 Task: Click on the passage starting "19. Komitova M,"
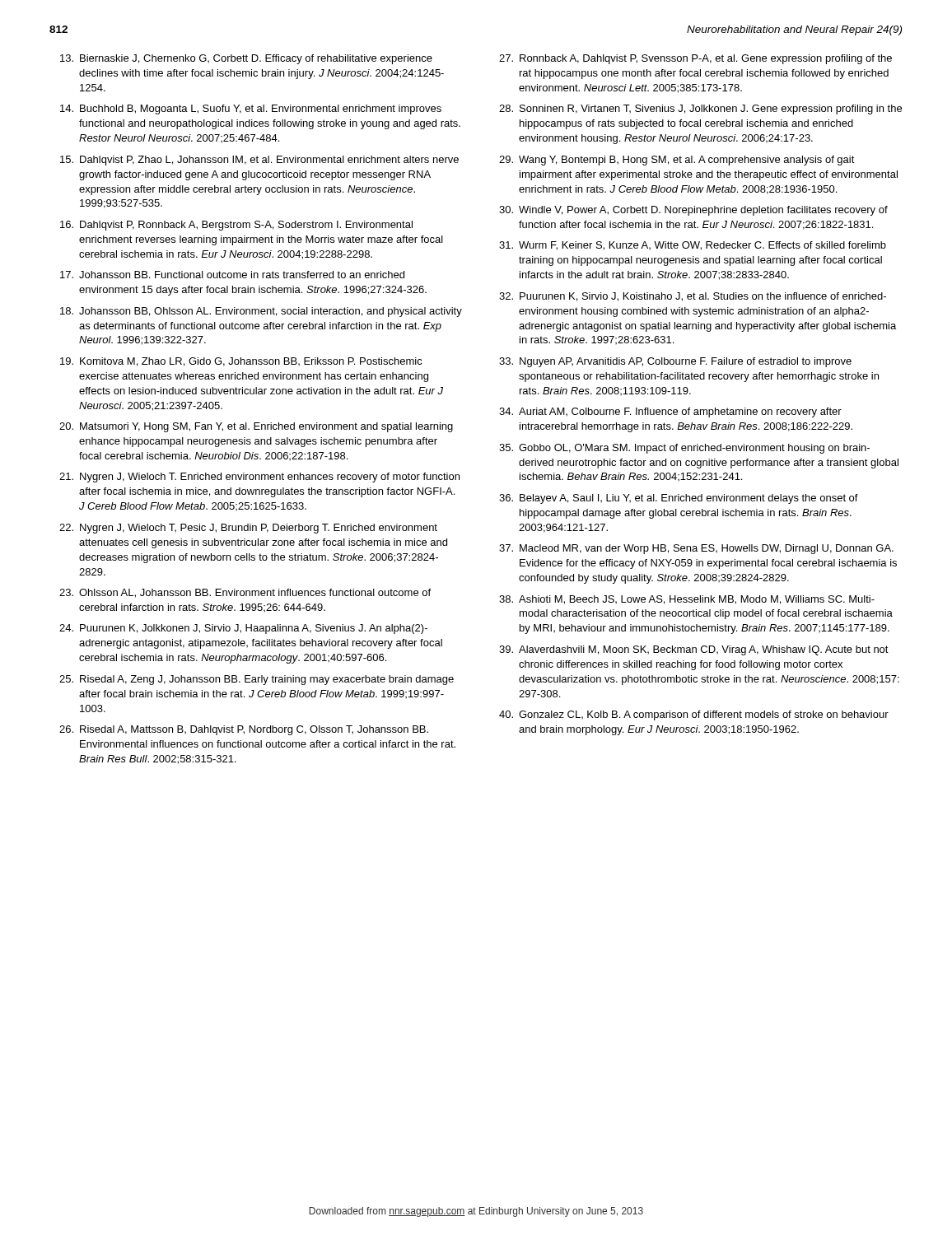(256, 383)
